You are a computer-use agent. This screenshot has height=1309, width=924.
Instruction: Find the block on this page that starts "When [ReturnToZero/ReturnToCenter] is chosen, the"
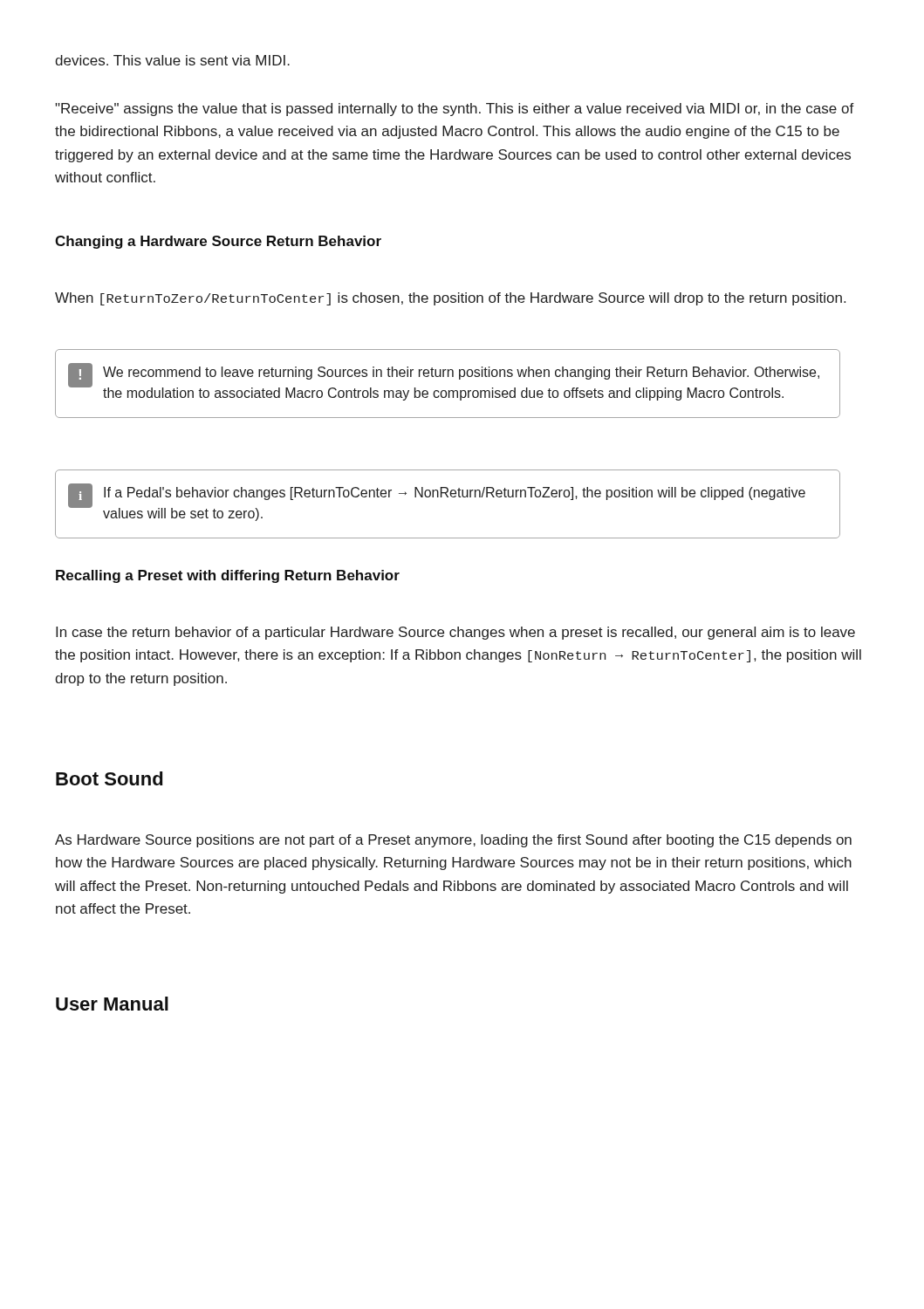click(x=462, y=299)
